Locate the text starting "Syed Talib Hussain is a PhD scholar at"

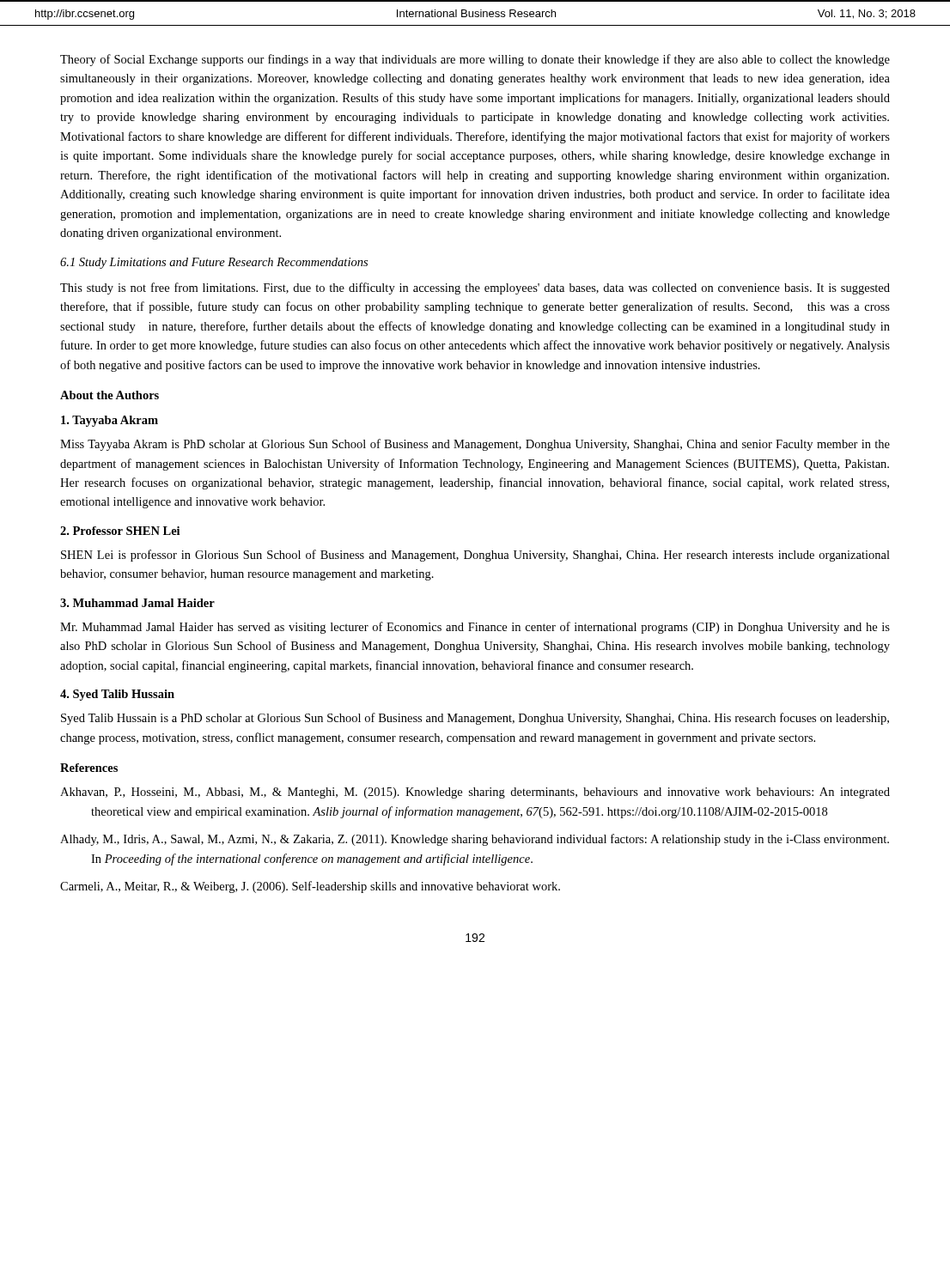tap(475, 728)
